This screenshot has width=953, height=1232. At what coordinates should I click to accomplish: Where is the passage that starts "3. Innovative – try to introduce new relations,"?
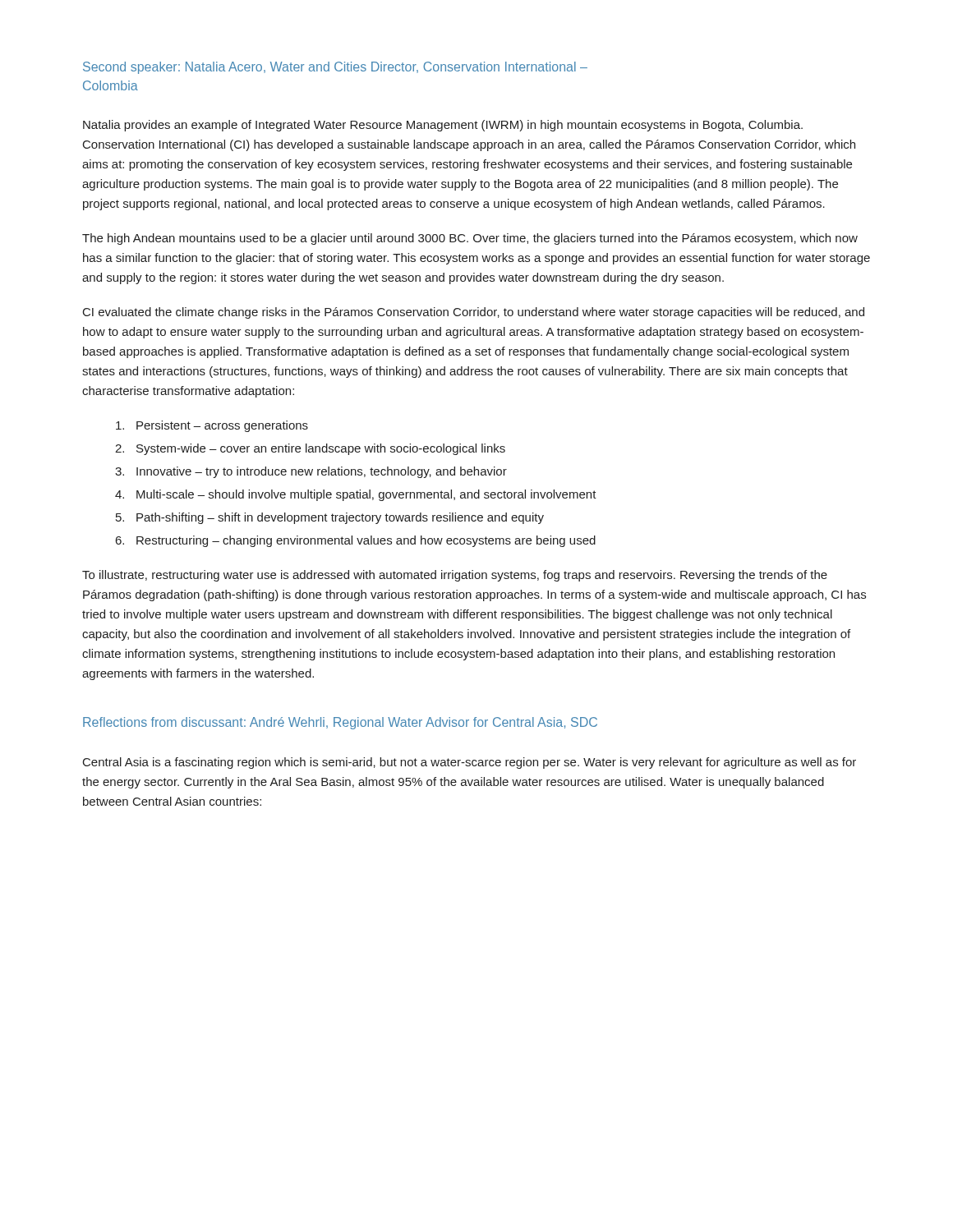(x=311, y=471)
